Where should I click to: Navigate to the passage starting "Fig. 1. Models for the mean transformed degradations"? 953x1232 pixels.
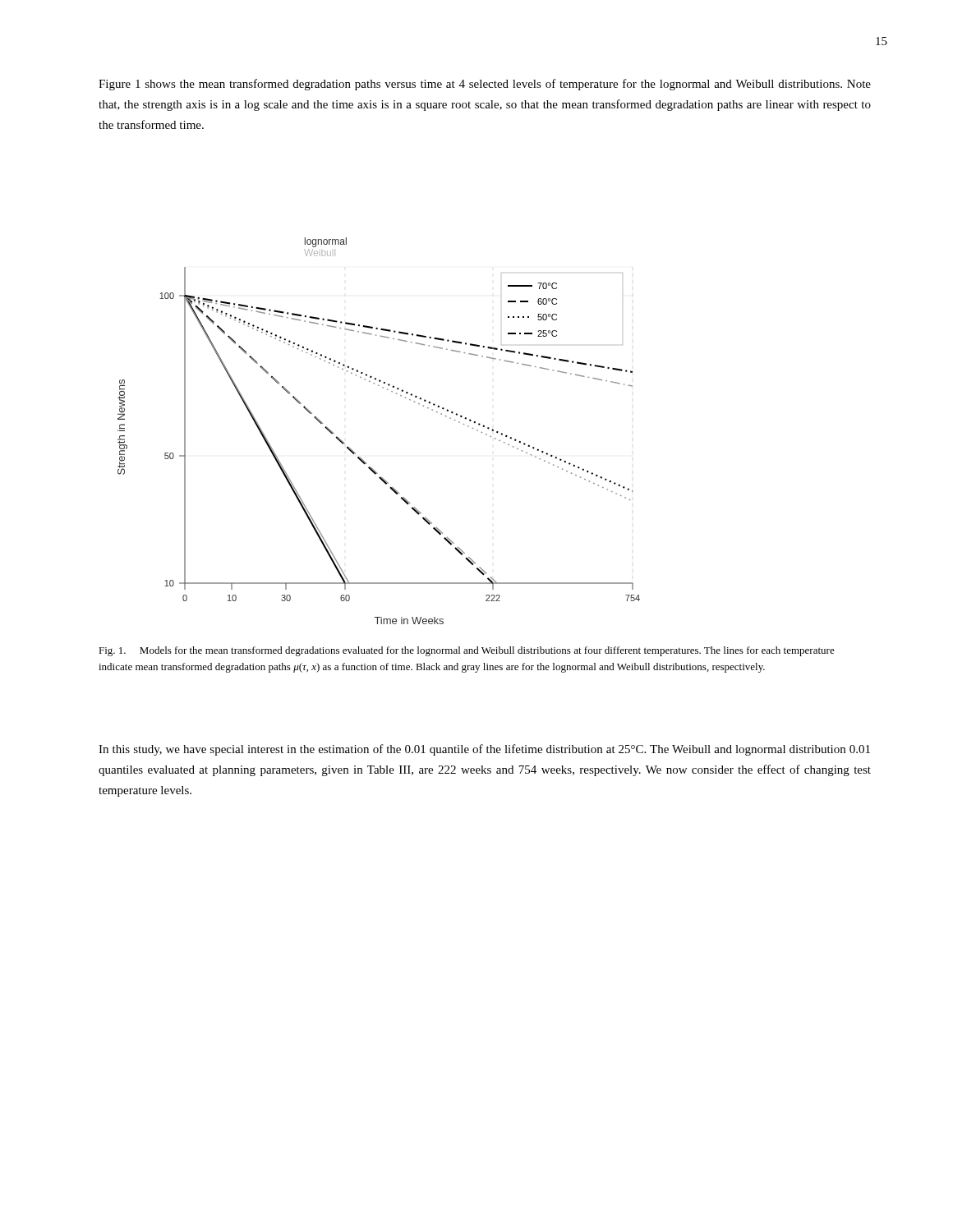click(x=466, y=658)
